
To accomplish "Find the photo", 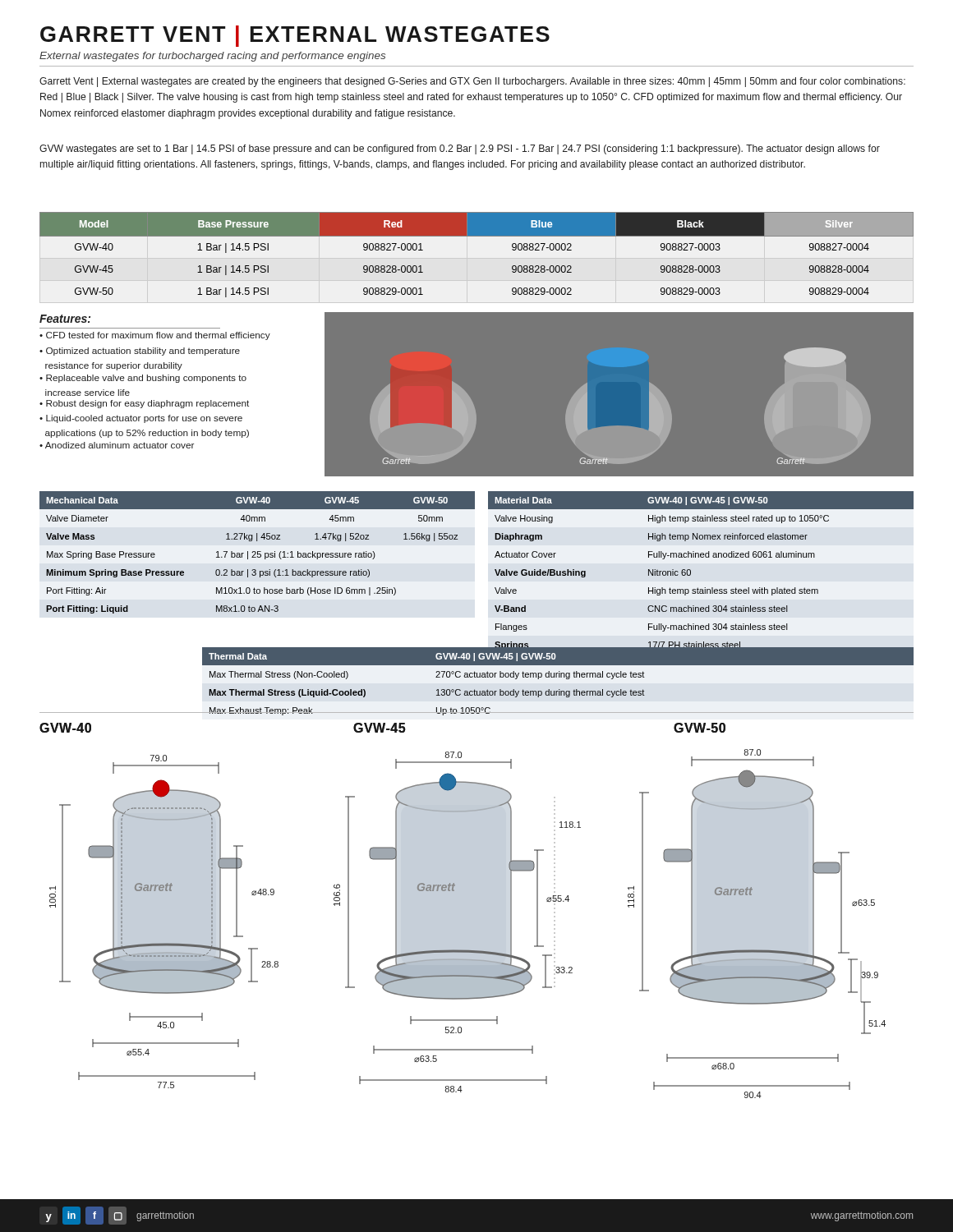I will click(619, 394).
